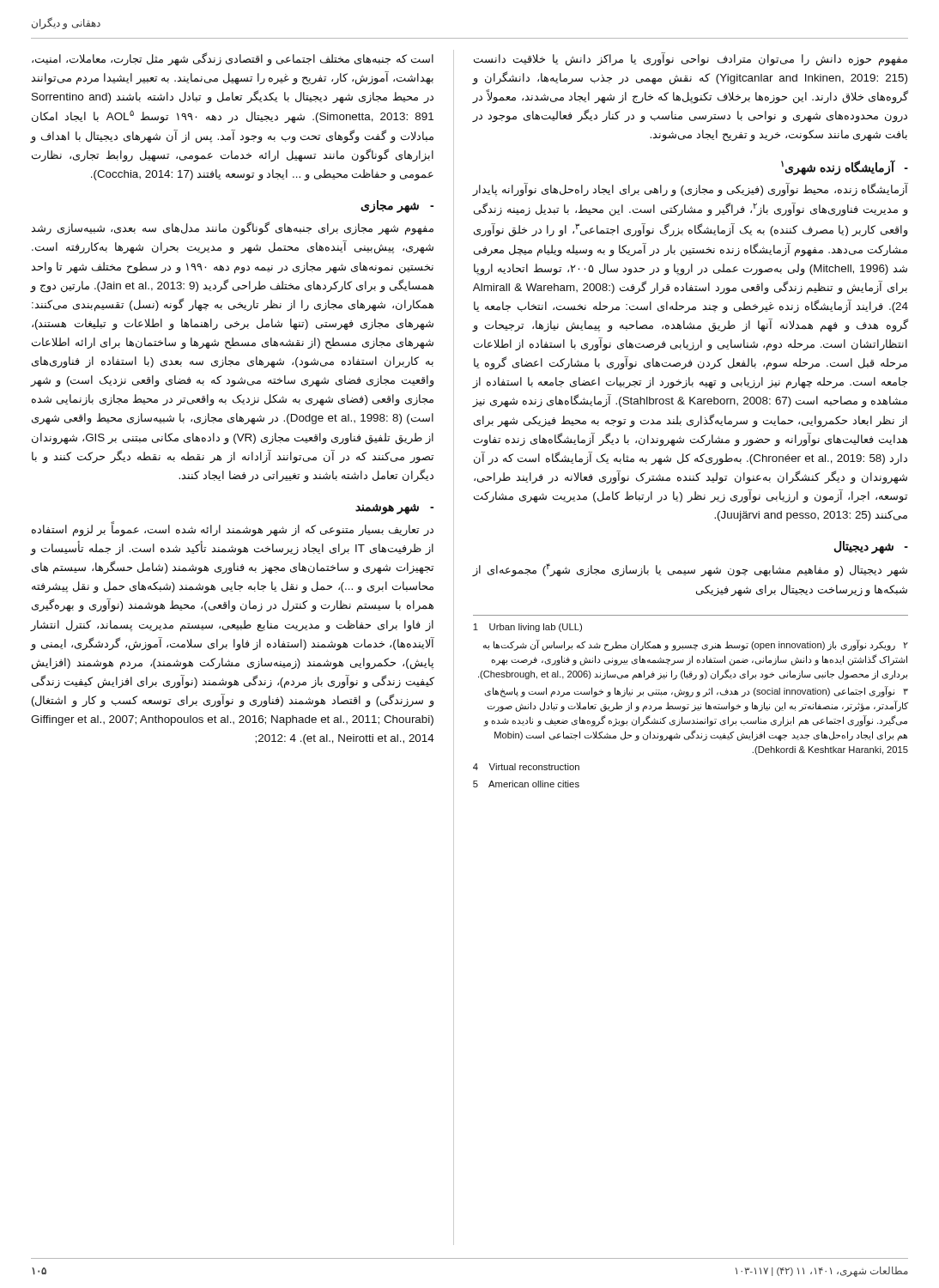This screenshot has height=1288, width=939.
Task: Where is the passage that starts "آزمایشگاه زنده، محیط نوآوری (فیزیکی و مجازی)"?
Action: coord(690,352)
